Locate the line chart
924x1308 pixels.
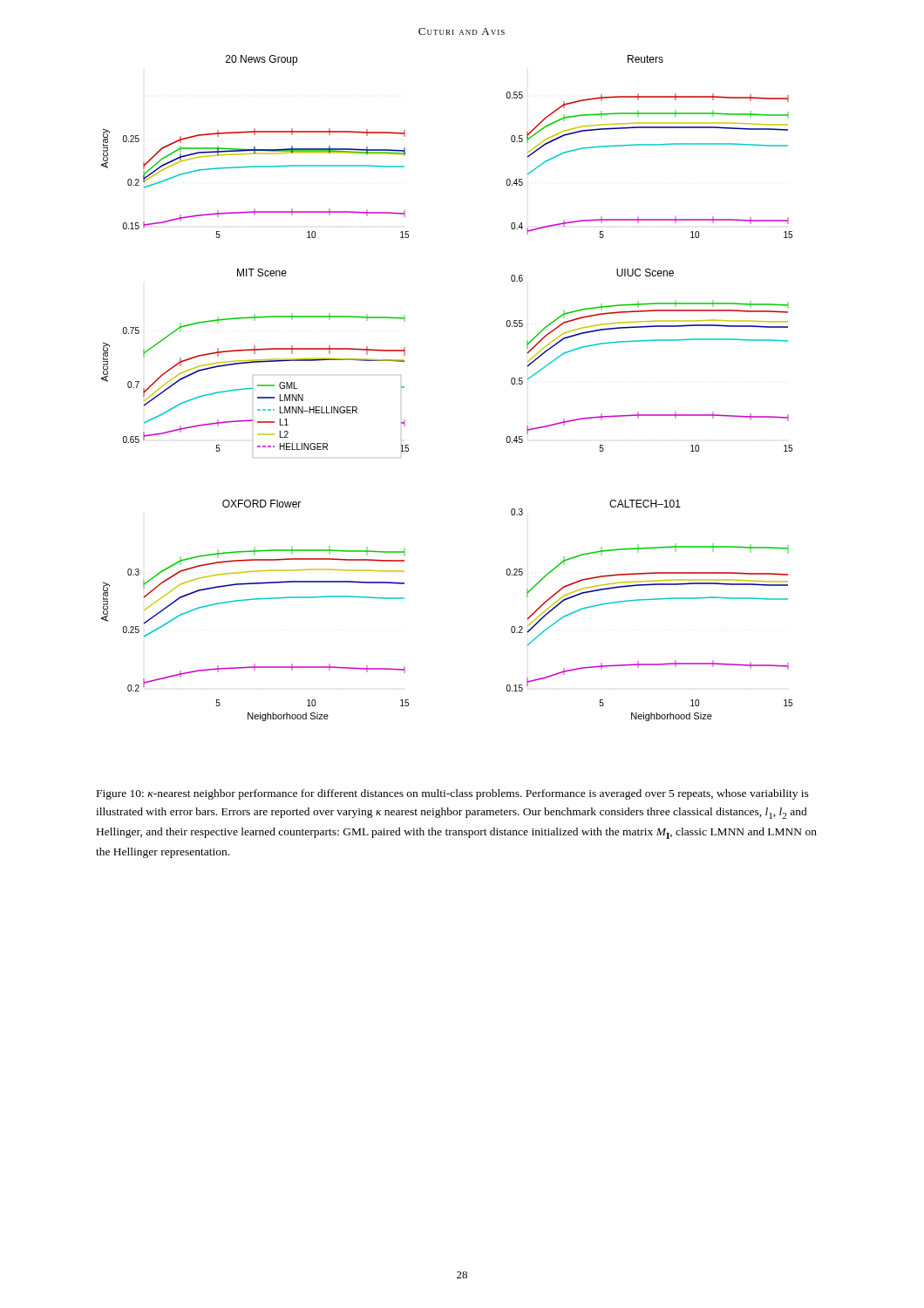pyautogui.click(x=462, y=412)
